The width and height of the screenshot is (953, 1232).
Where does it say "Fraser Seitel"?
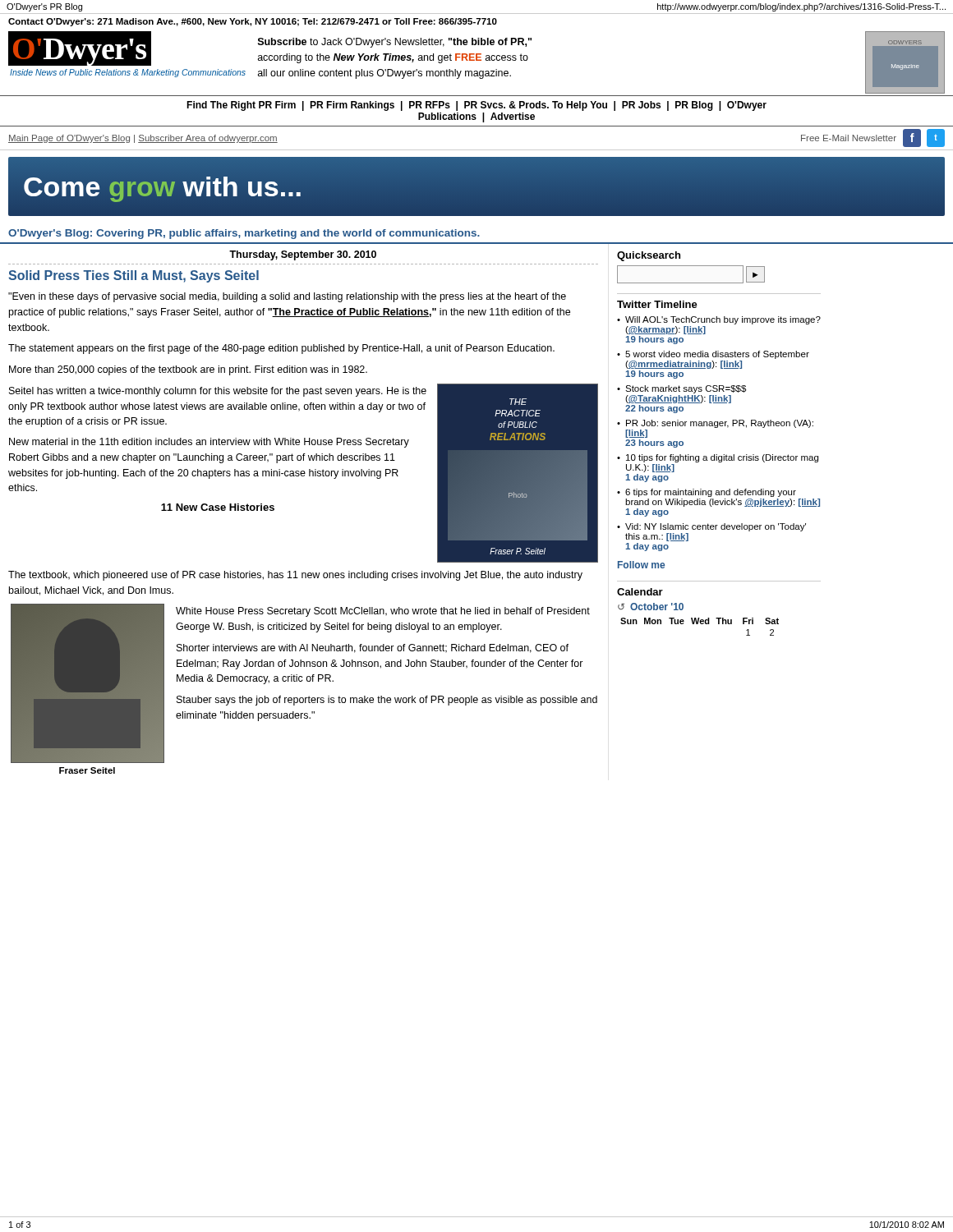[87, 771]
